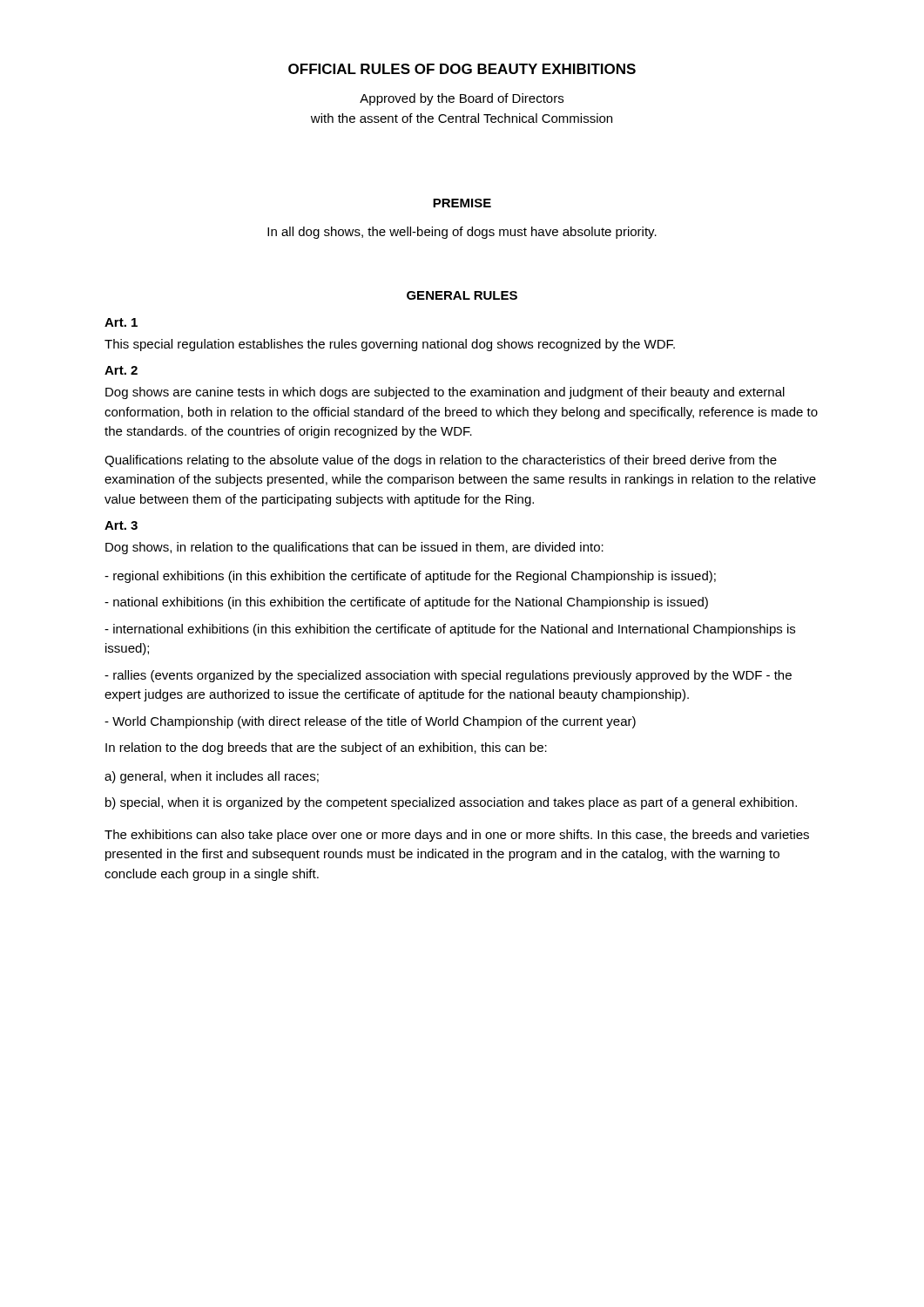Image resolution: width=924 pixels, height=1307 pixels.
Task: Find the passage starting "Art. 3"
Action: click(121, 525)
